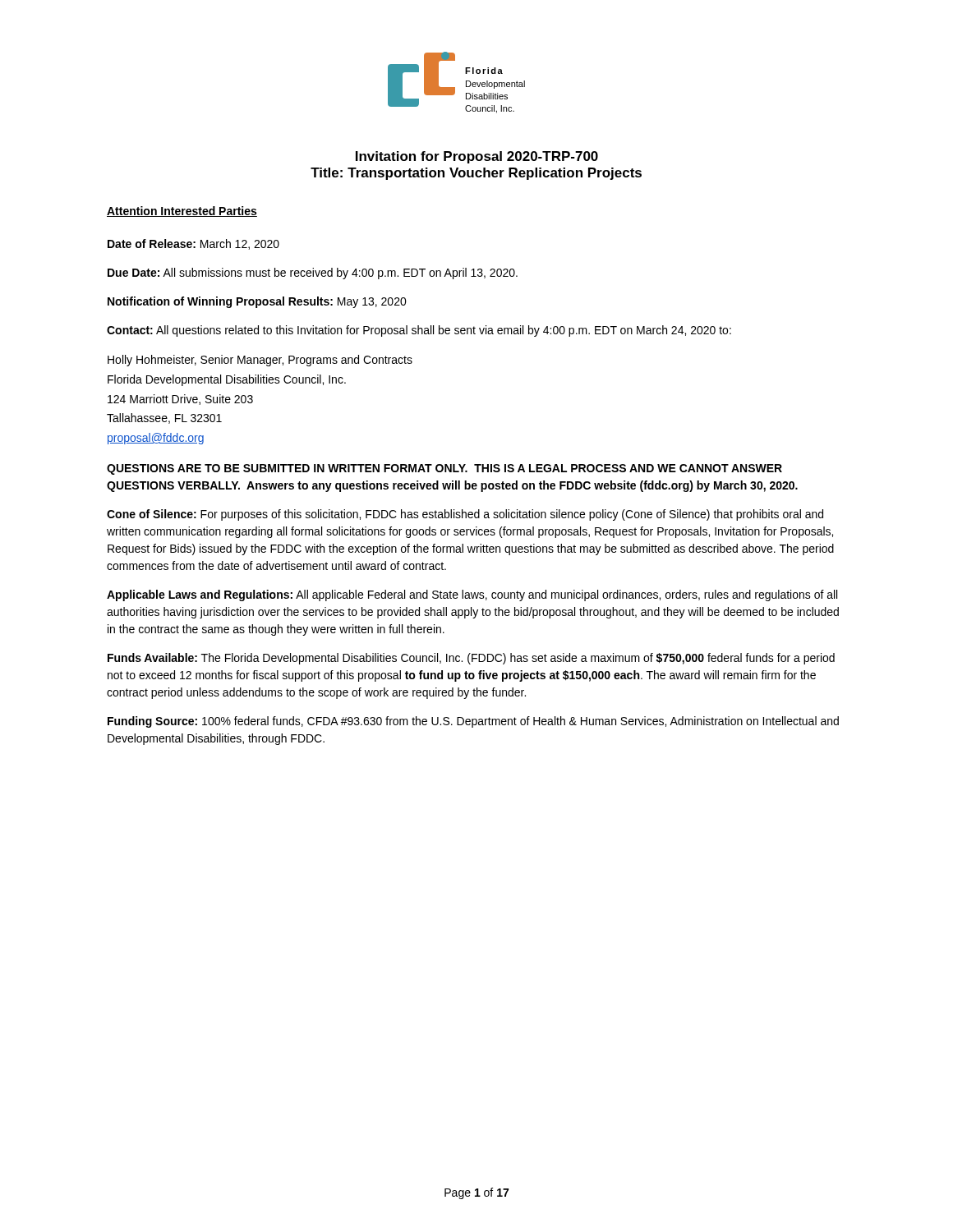Locate the text that reads "Date of Release: March 12, 2020"

[193, 244]
